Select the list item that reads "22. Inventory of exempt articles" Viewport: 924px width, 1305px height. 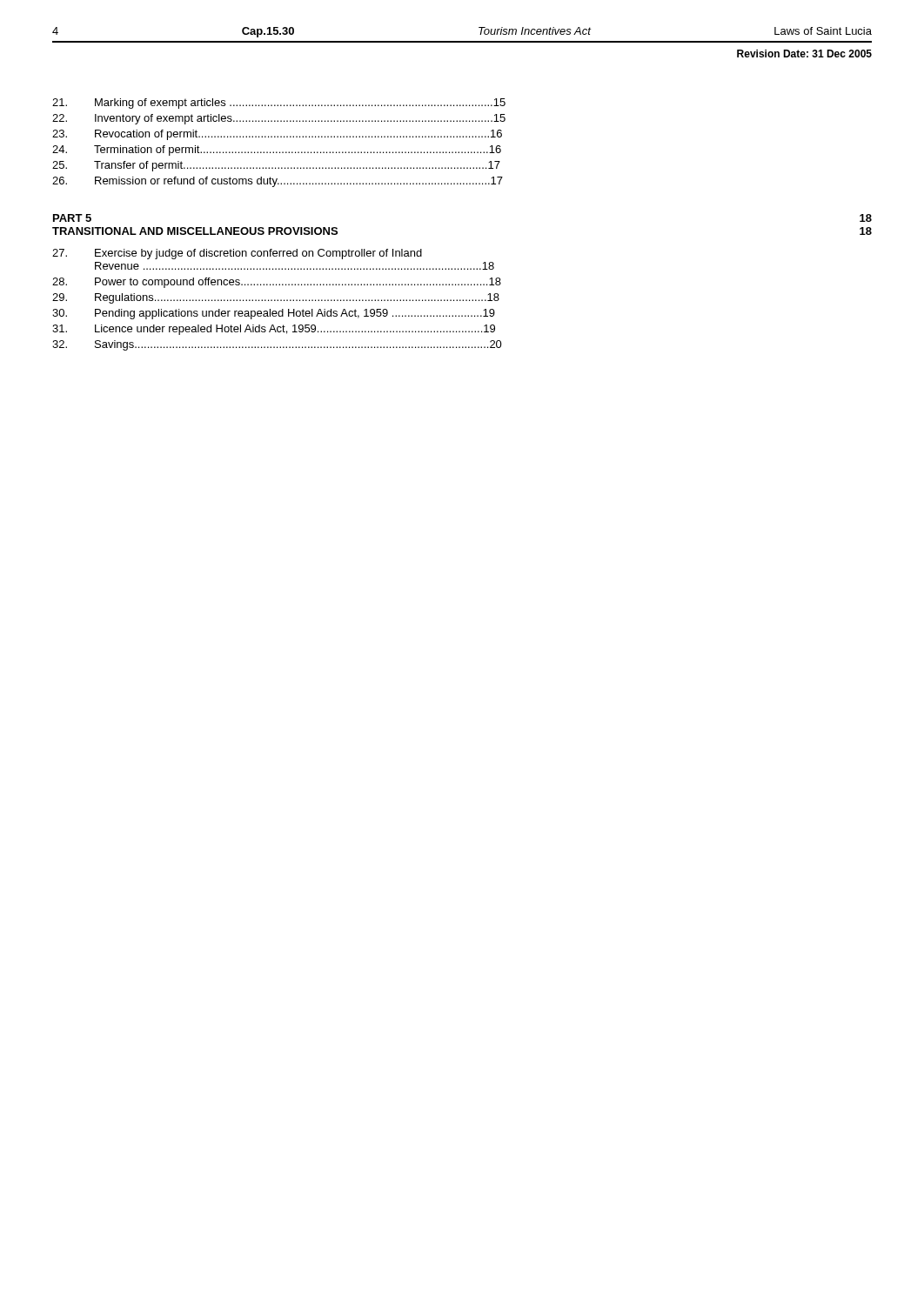click(462, 118)
